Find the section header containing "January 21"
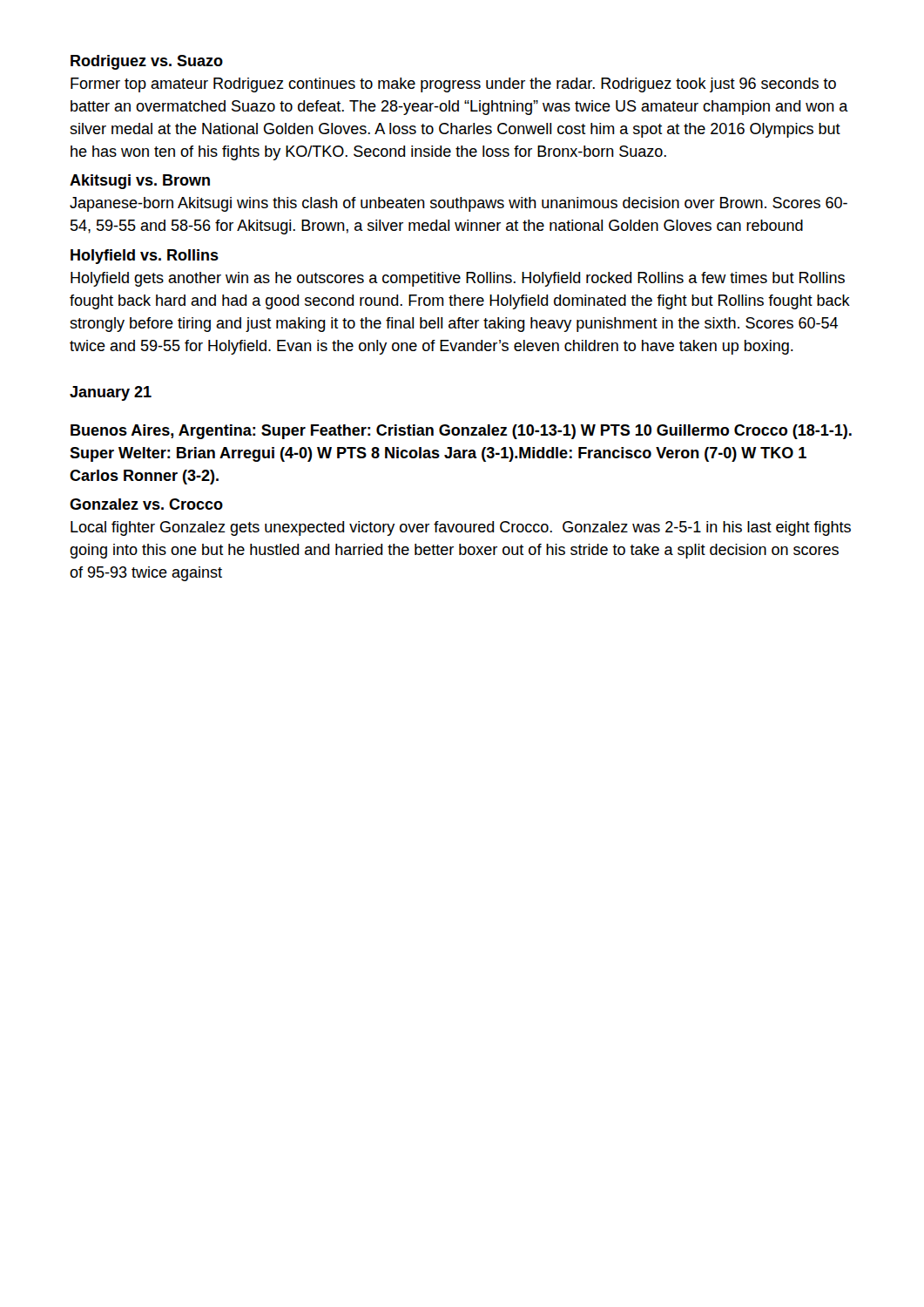Viewport: 924px width, 1307px height. 111,392
